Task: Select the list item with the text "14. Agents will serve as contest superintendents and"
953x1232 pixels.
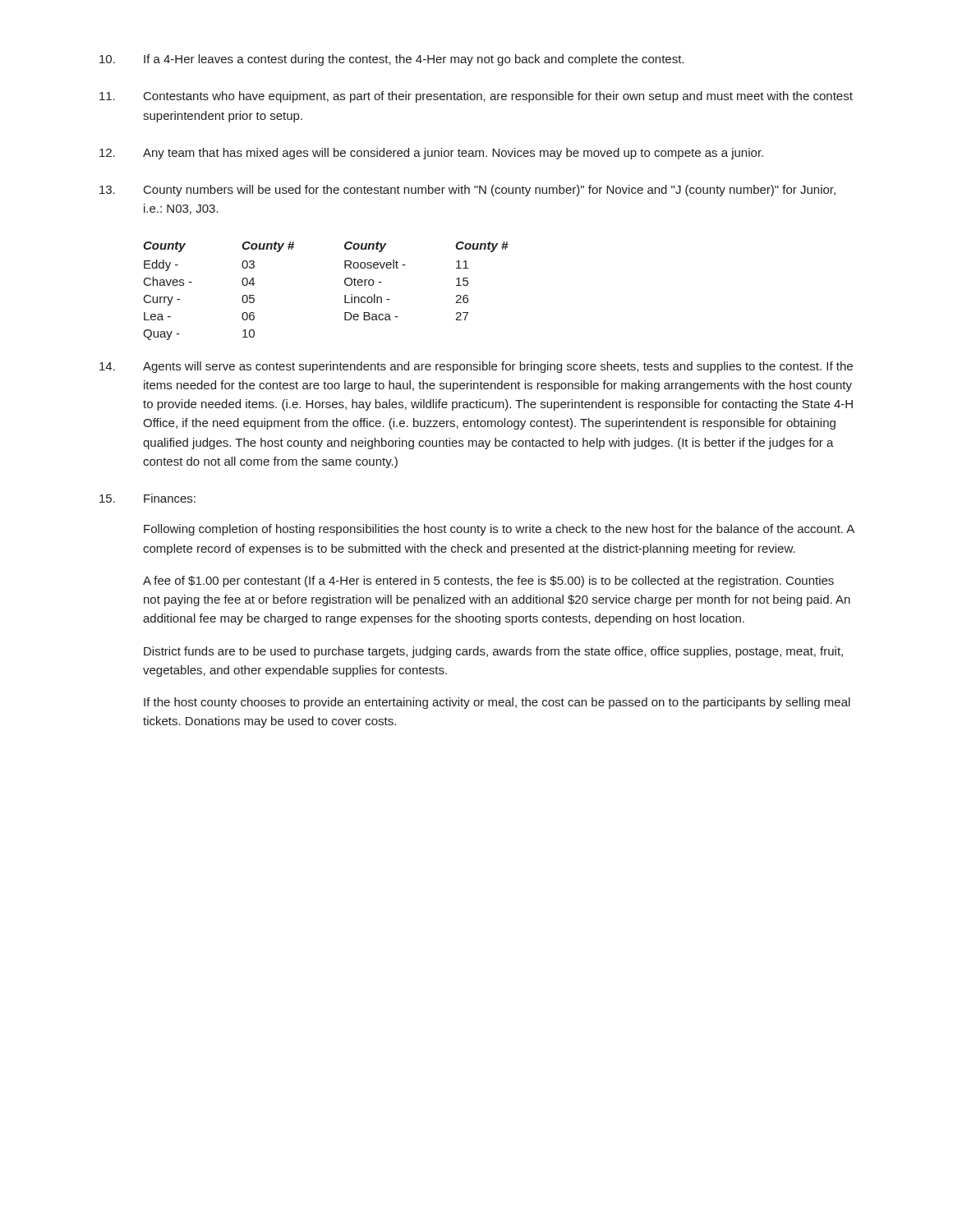Action: click(x=476, y=413)
